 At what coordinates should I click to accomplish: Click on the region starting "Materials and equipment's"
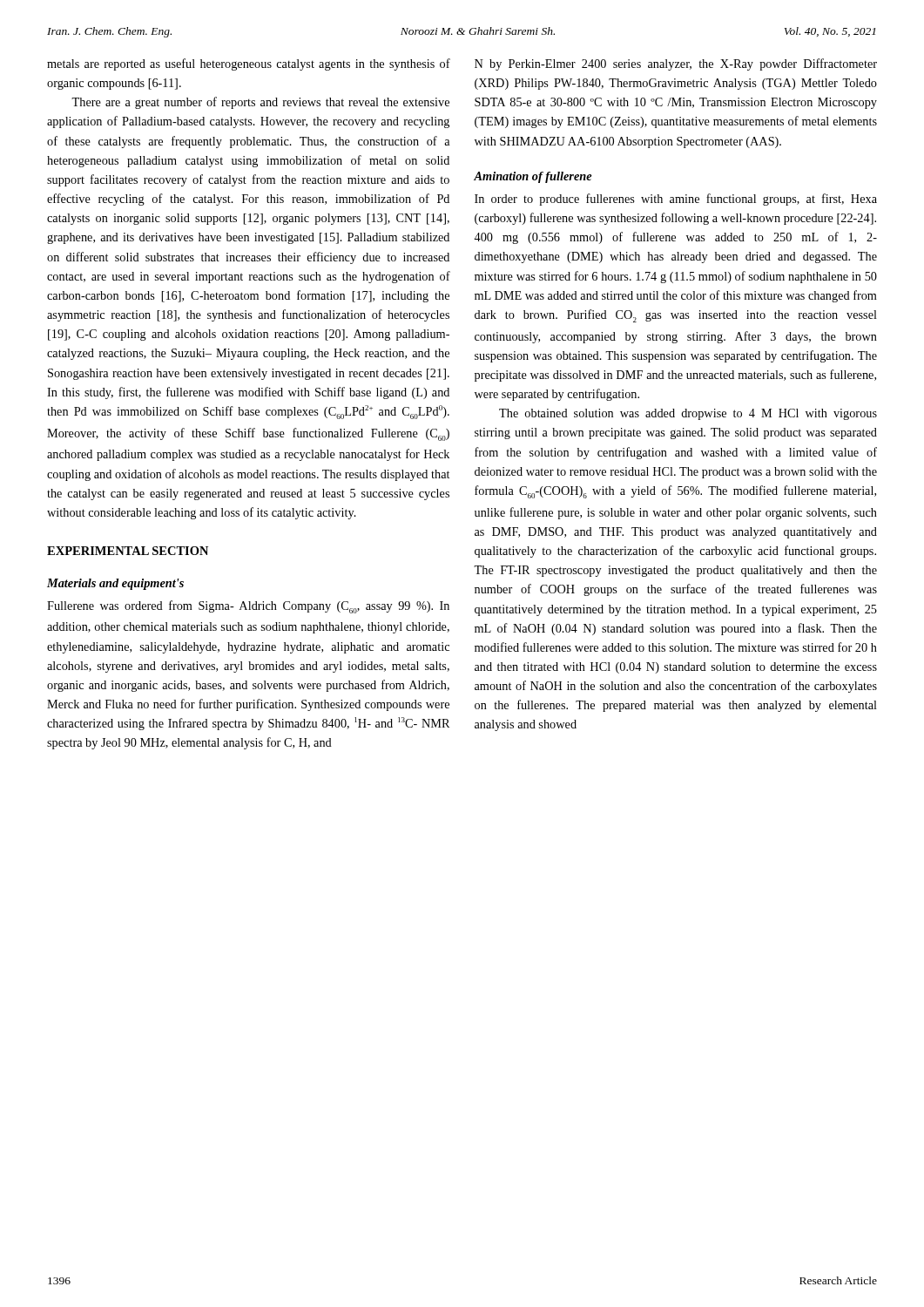[116, 582]
